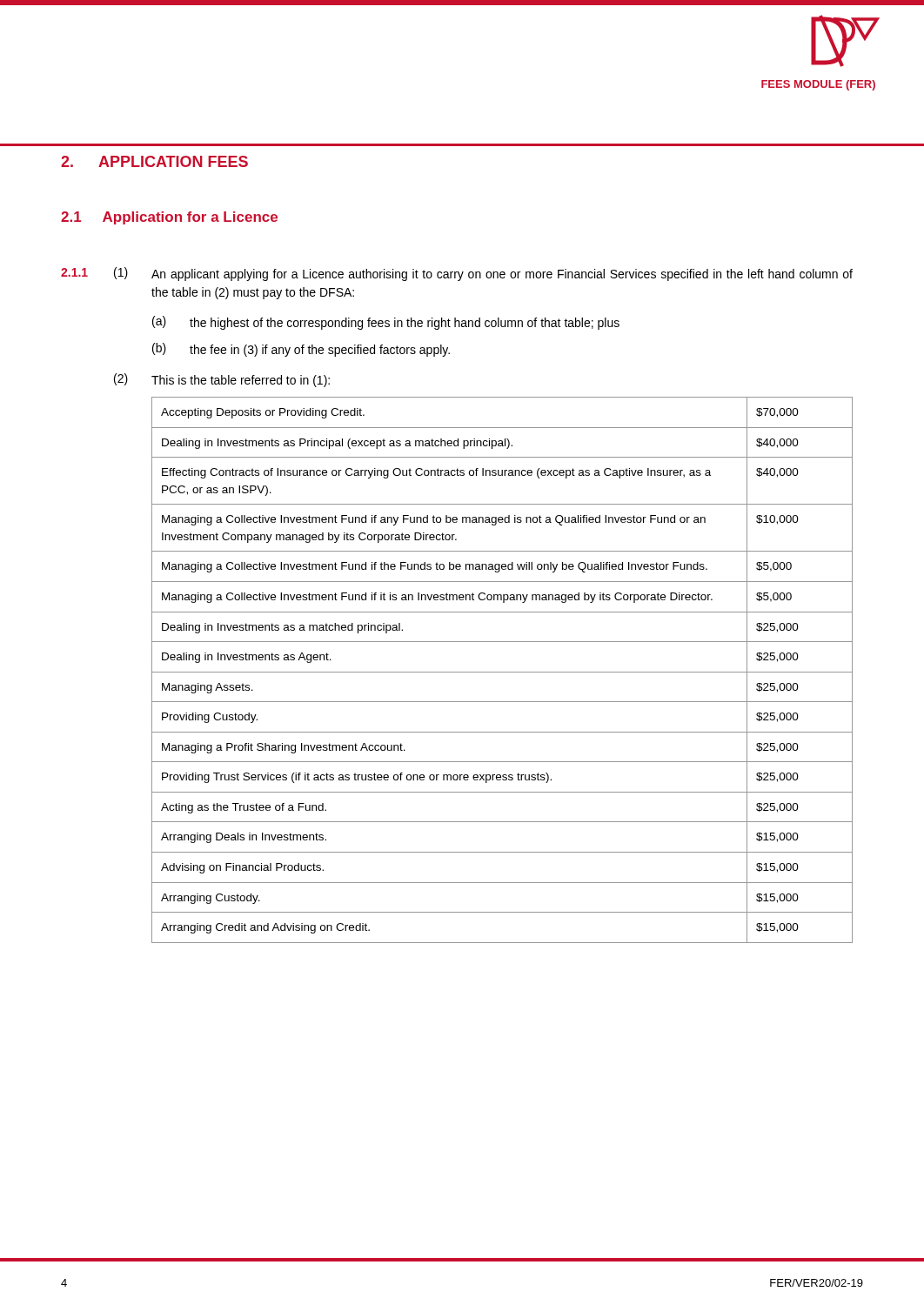Find the logo
Screen dimensions: 1305x924
tap(818, 51)
